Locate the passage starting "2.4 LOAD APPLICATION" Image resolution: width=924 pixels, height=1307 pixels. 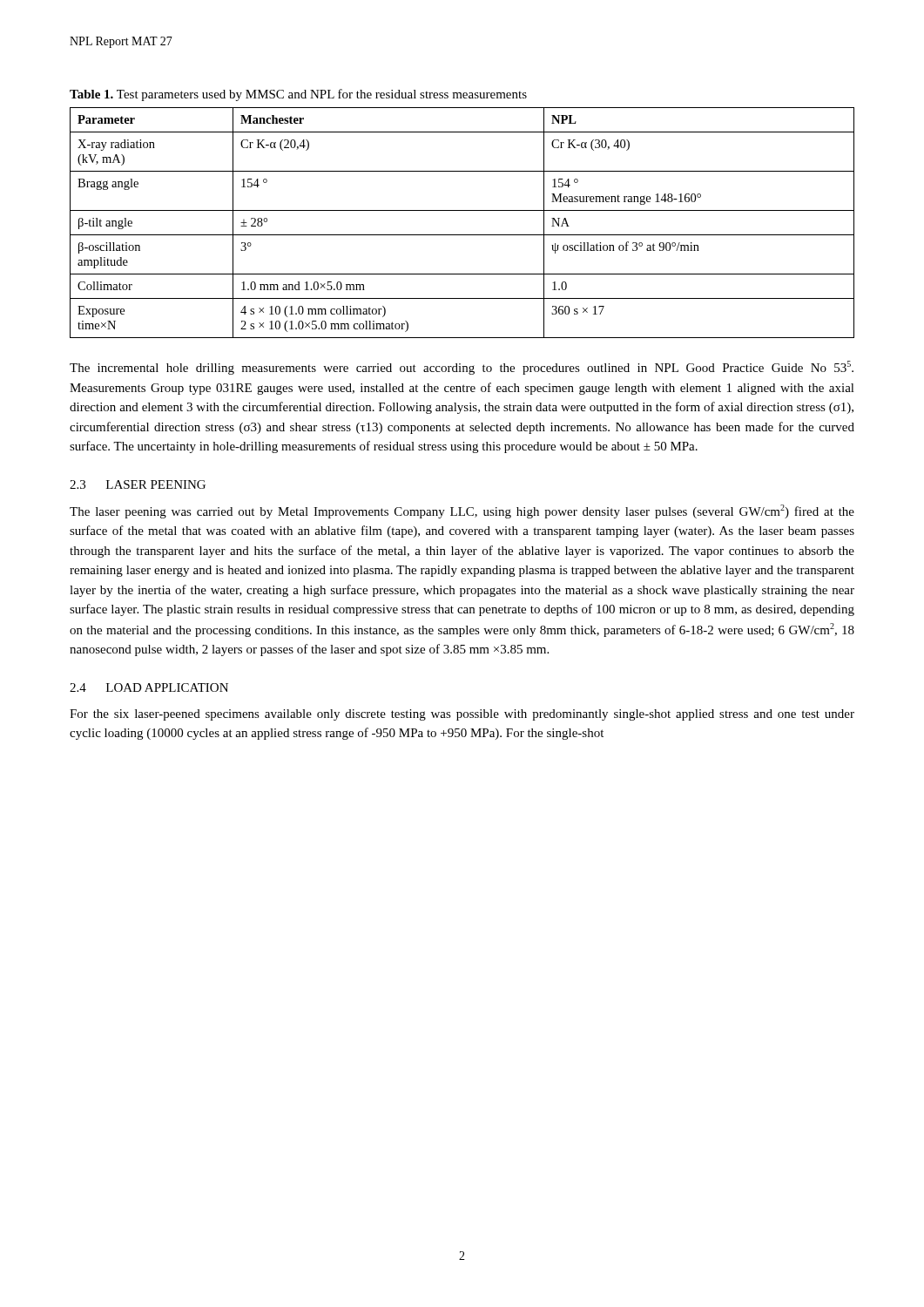click(149, 687)
